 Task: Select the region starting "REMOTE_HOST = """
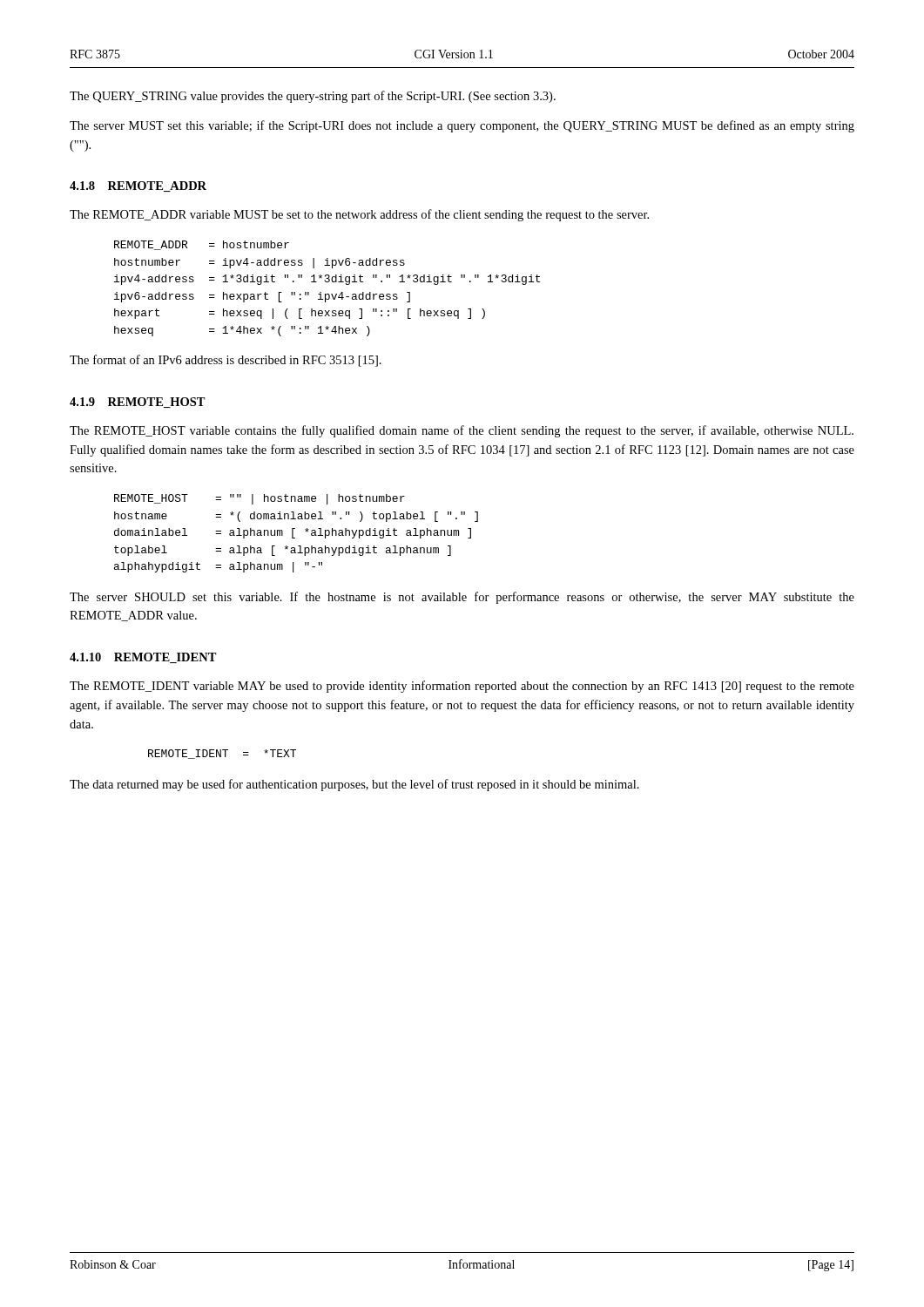(x=297, y=533)
